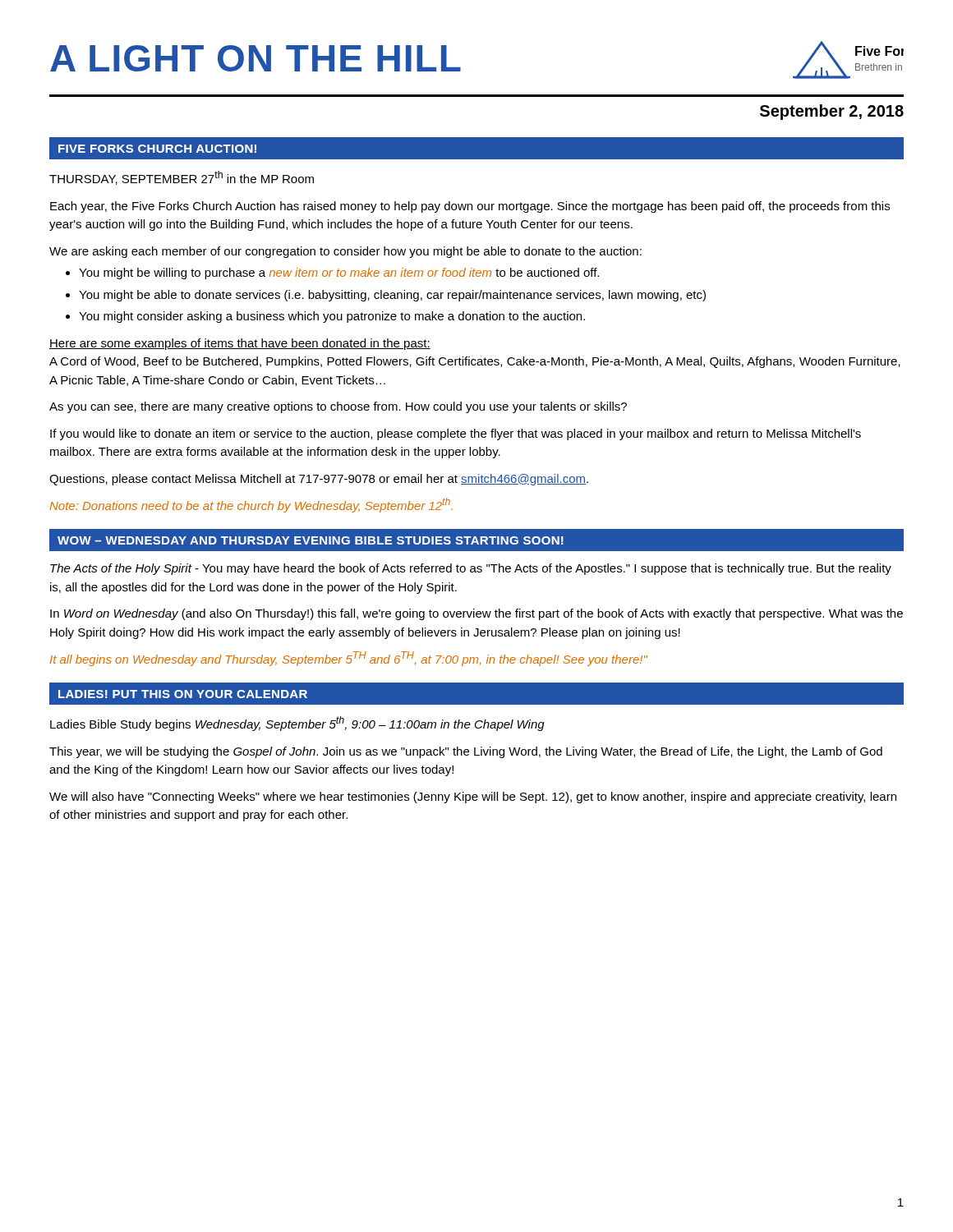Select the logo
The width and height of the screenshot is (953, 1232).
click(x=826, y=60)
